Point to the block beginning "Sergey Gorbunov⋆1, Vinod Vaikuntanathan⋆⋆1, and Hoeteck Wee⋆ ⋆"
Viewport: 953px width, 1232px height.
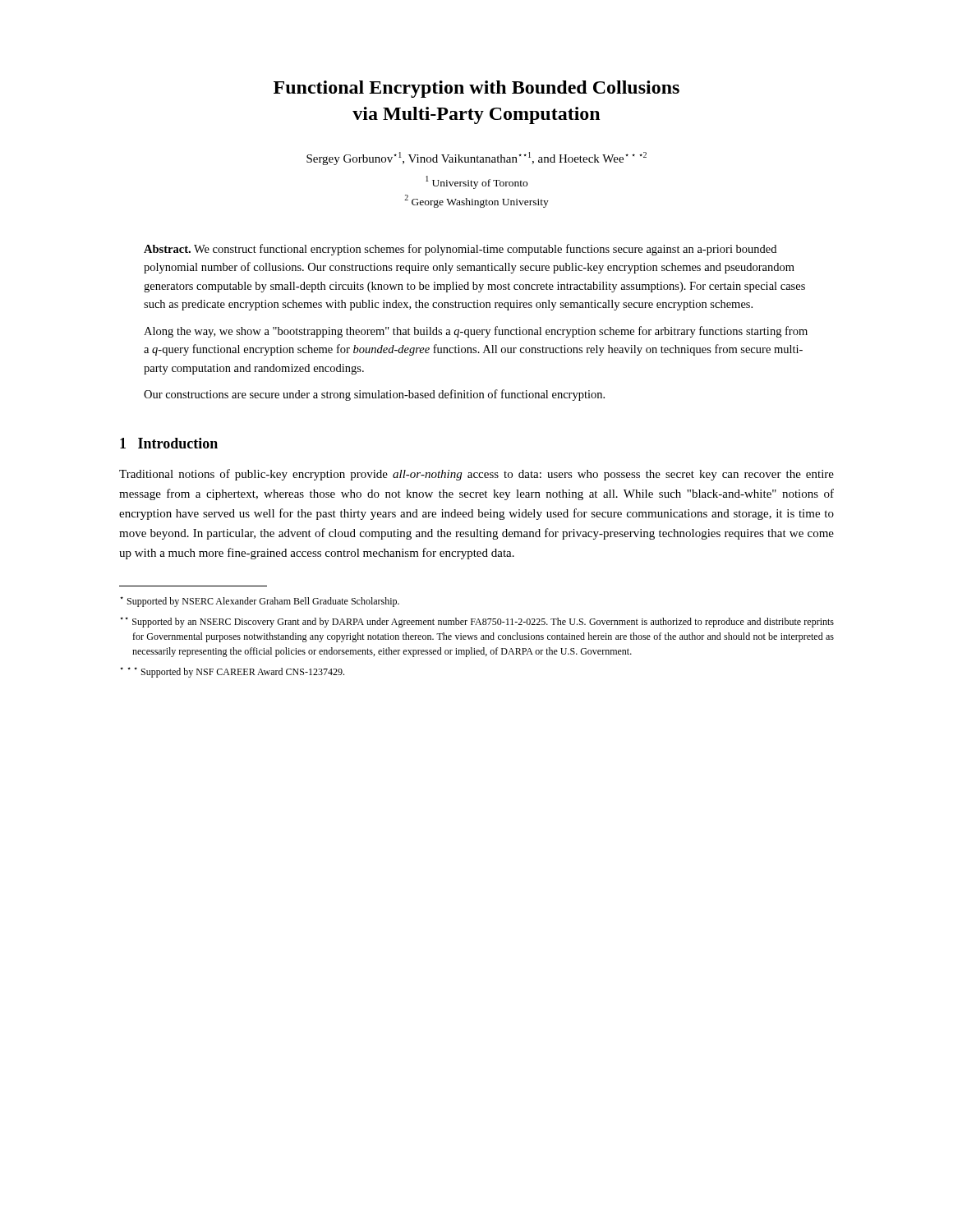pos(476,158)
